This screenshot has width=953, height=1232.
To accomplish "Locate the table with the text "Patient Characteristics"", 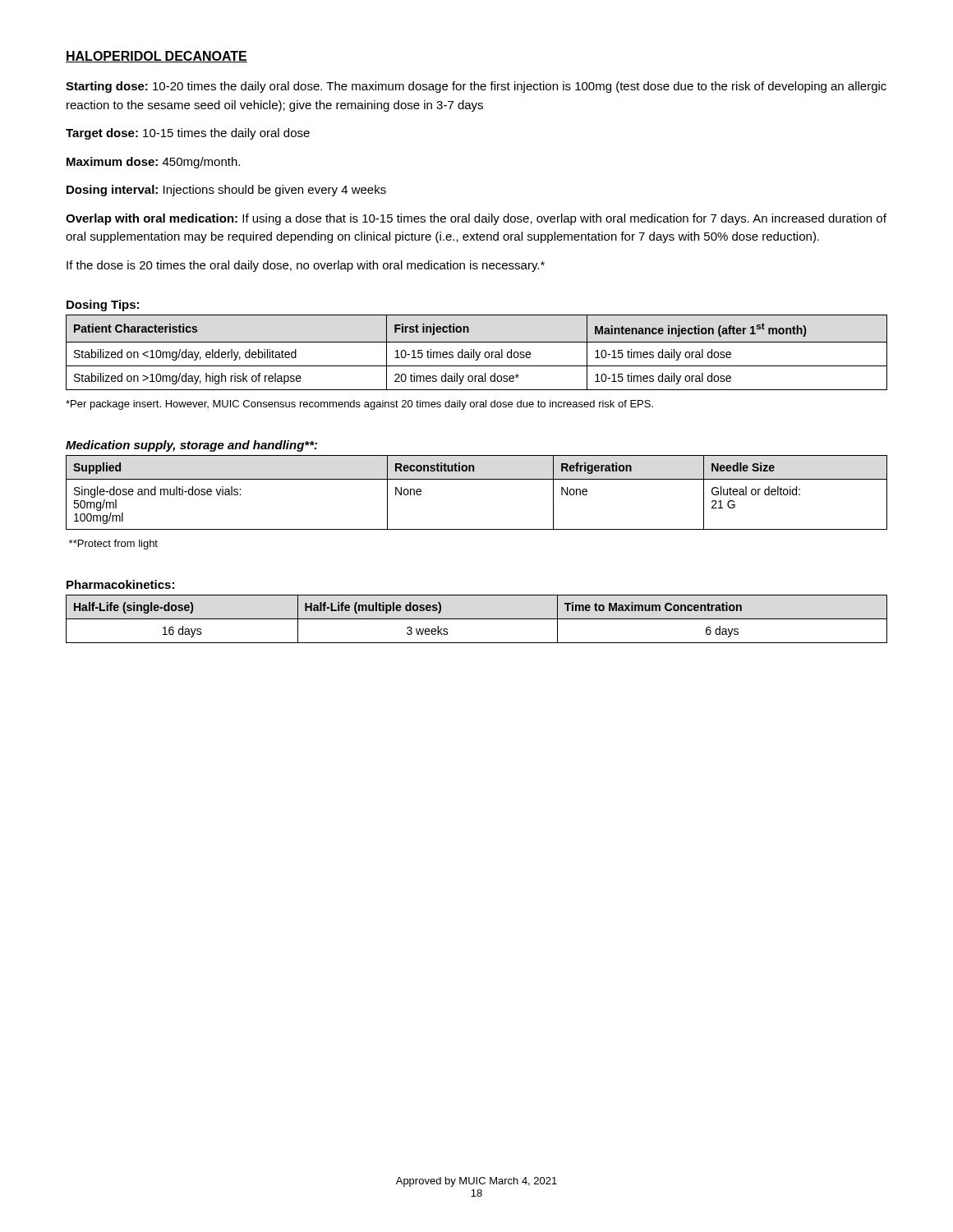I will click(x=476, y=352).
